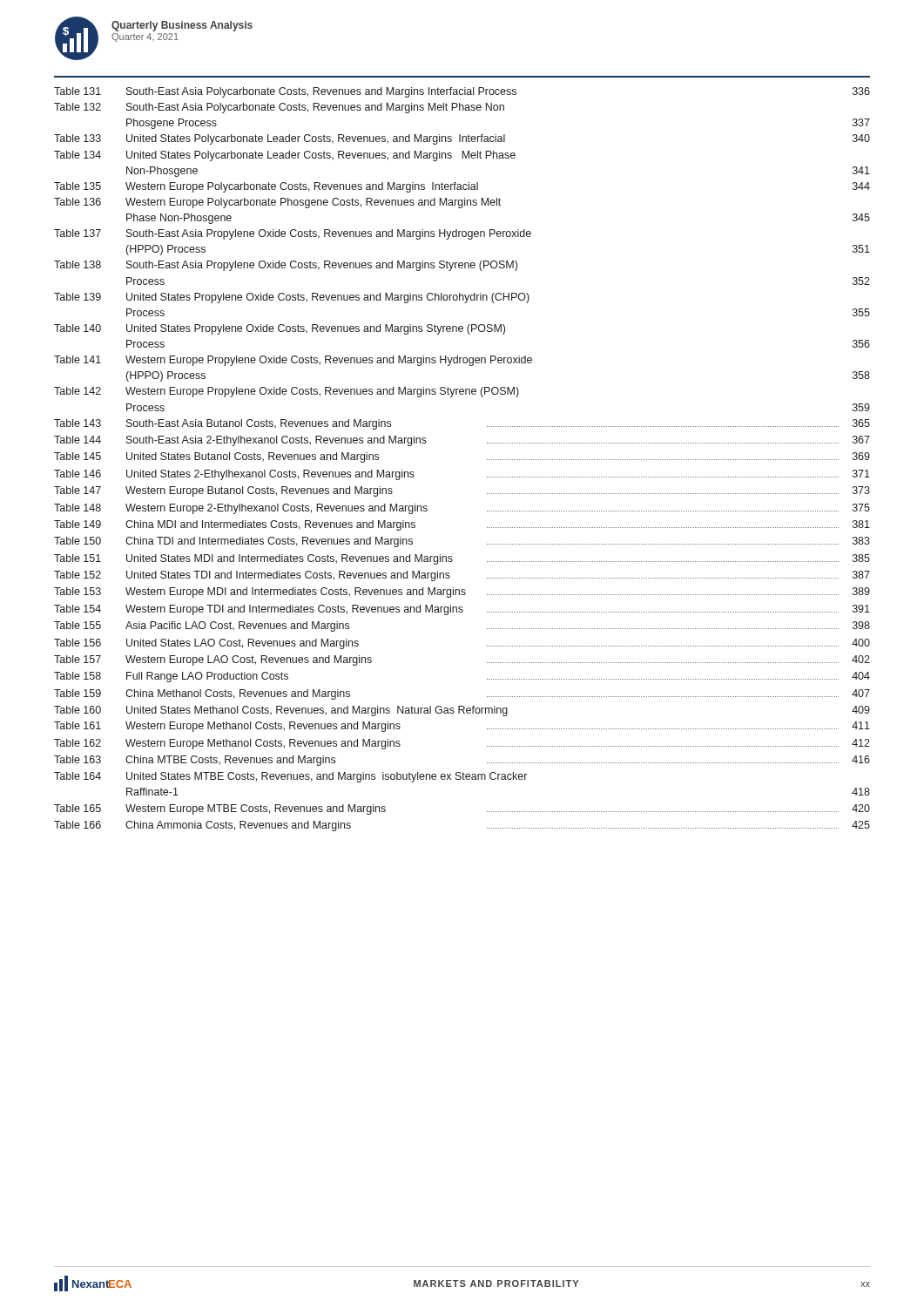Find the block on this page that starts "Table 151 United"
Viewport: 924px width, 1307px height.
[462, 559]
